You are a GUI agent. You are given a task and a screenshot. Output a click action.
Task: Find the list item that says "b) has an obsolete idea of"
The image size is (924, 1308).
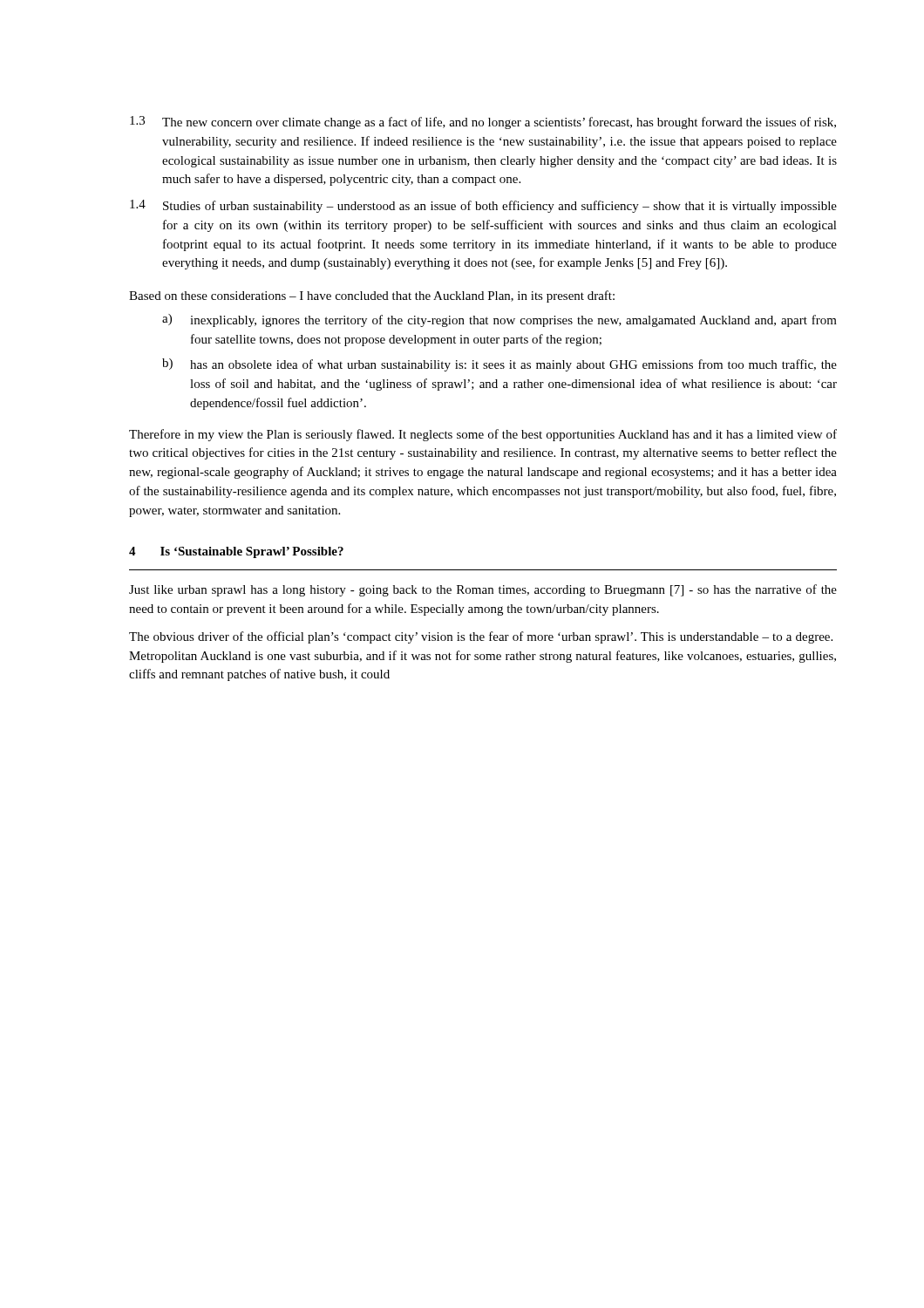click(x=500, y=384)
